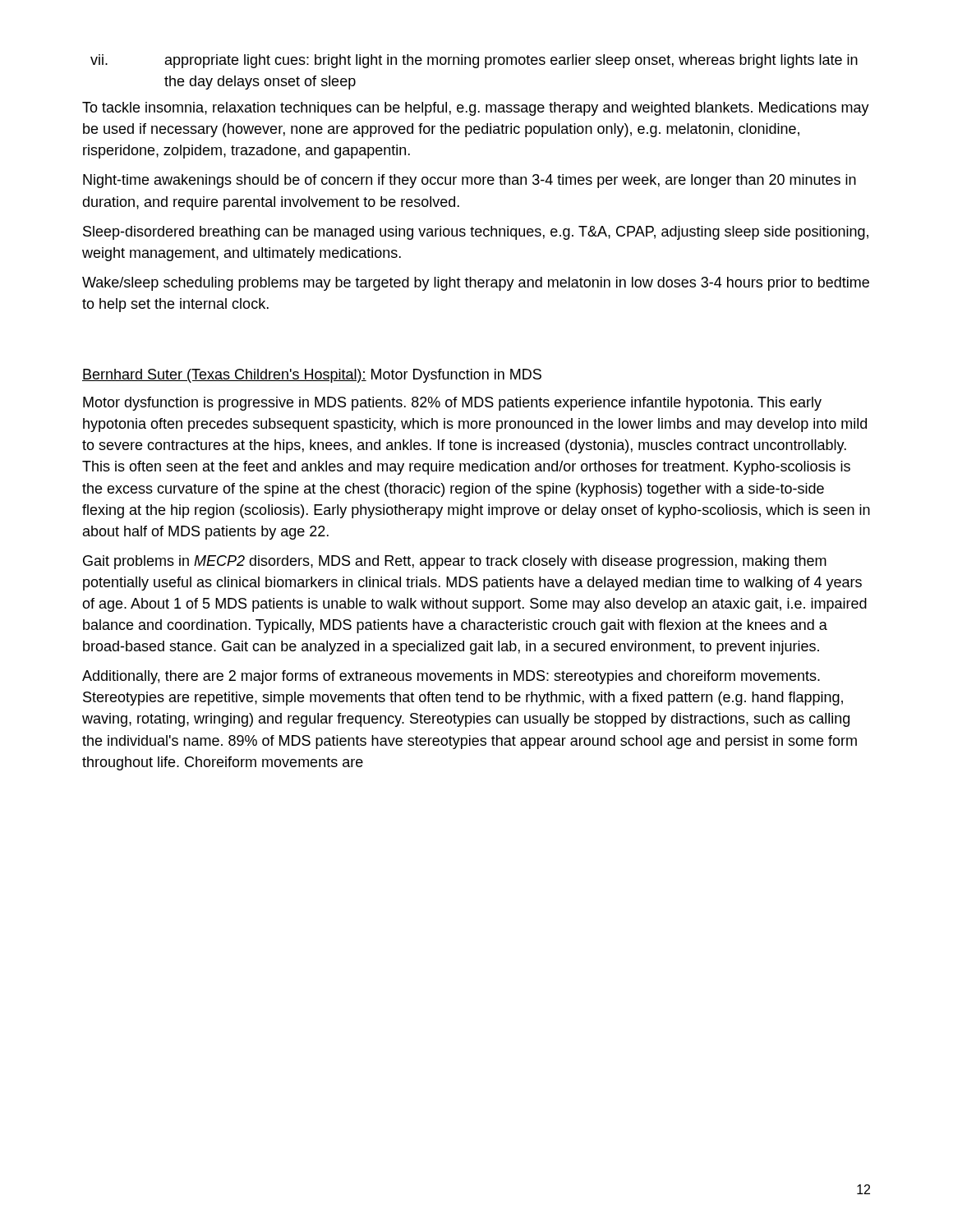
Task: Locate the text block with the text "Gait problems in MECP2 disorders, MDS and"
Action: pyautogui.click(x=476, y=604)
